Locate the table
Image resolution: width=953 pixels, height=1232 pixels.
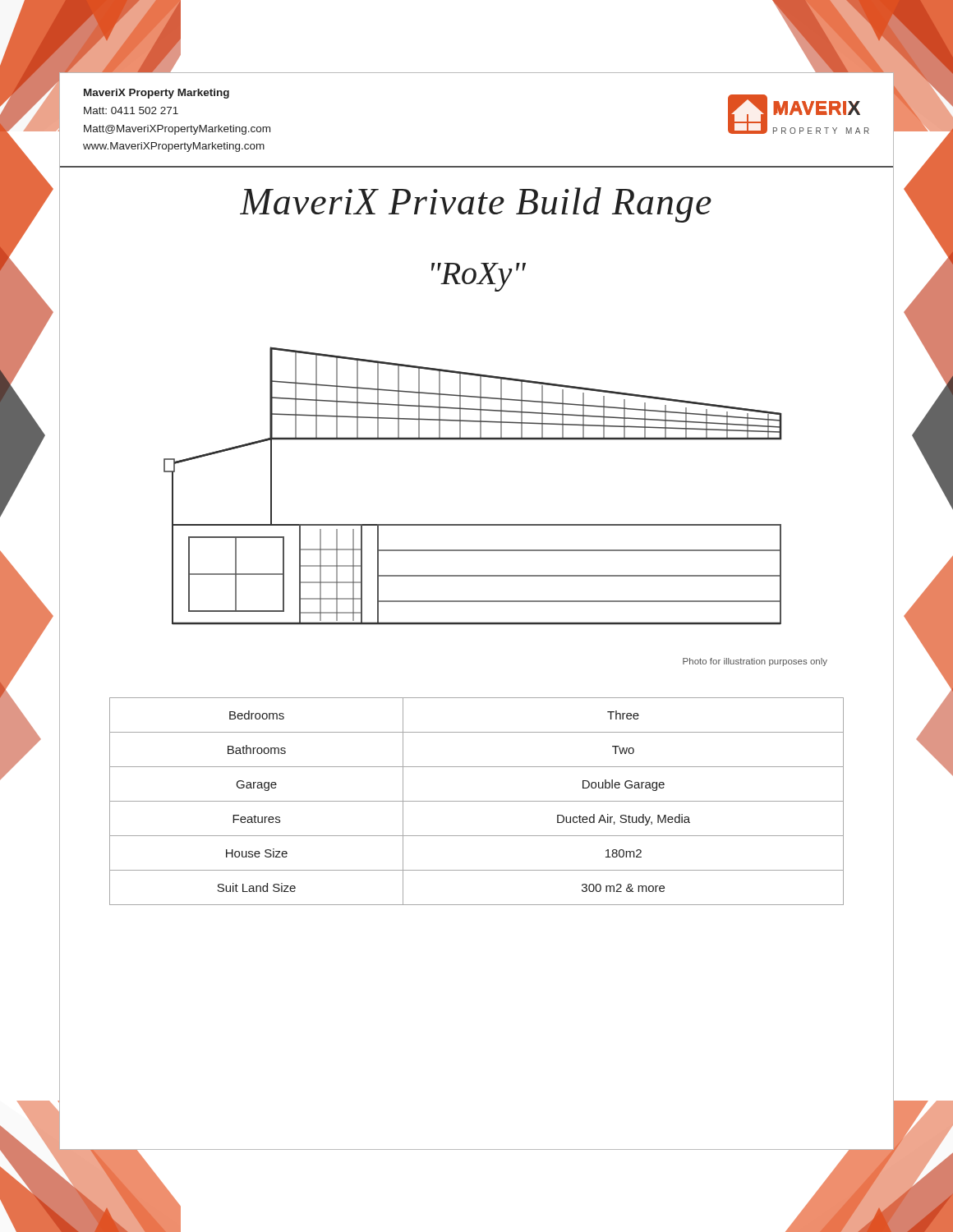(x=476, y=911)
